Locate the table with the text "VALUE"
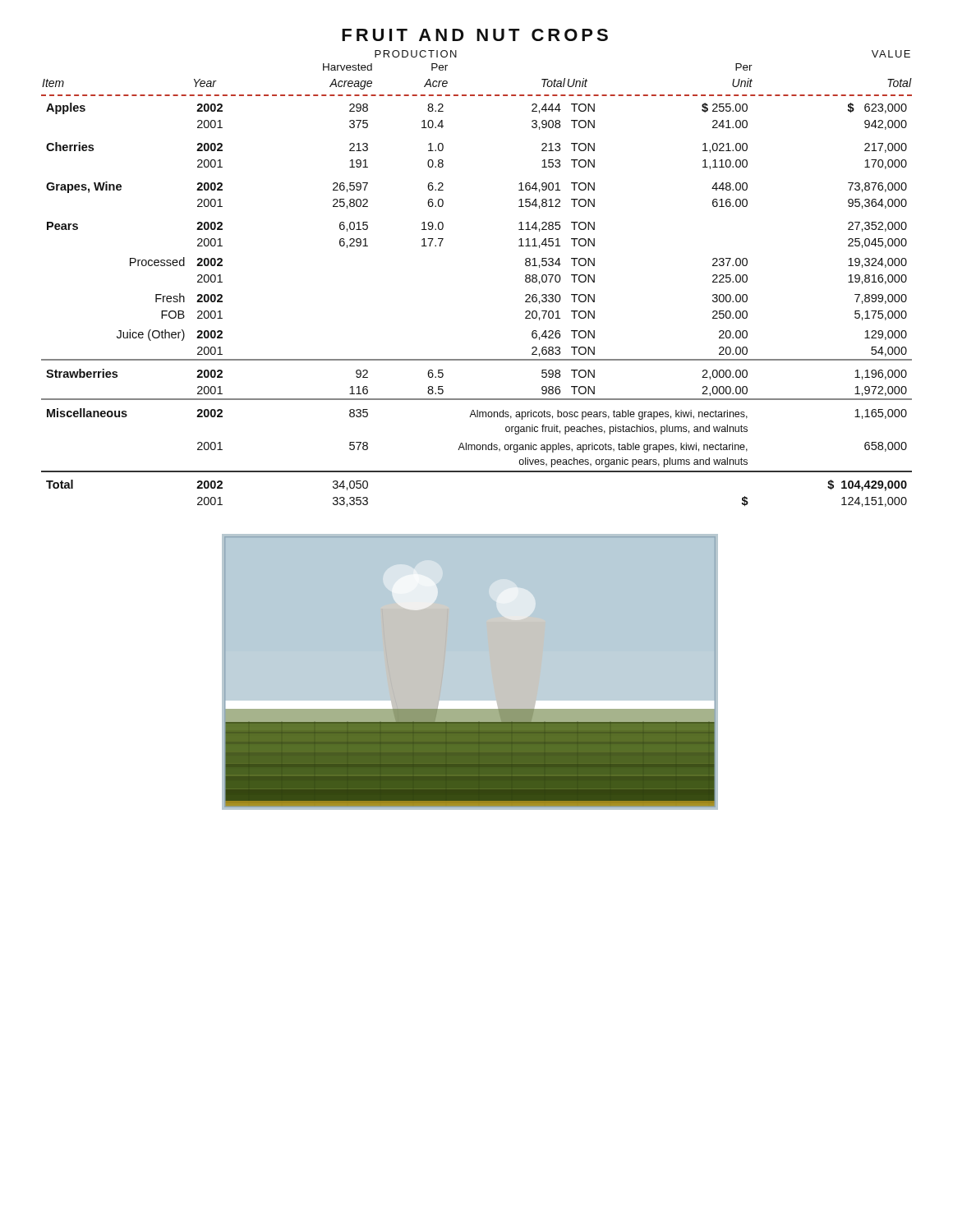The image size is (953, 1232). (x=476, y=277)
